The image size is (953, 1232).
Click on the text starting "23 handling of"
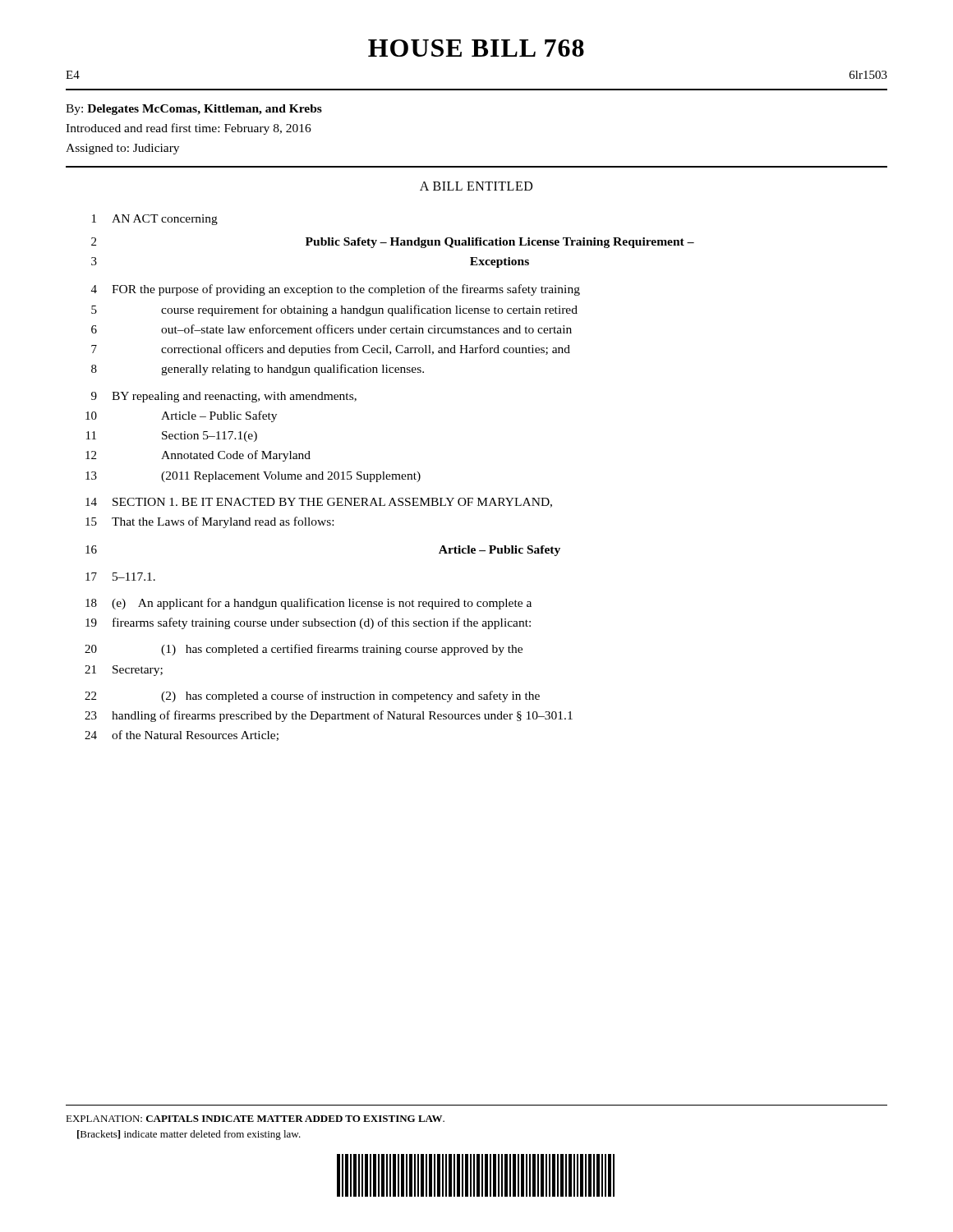coord(476,716)
